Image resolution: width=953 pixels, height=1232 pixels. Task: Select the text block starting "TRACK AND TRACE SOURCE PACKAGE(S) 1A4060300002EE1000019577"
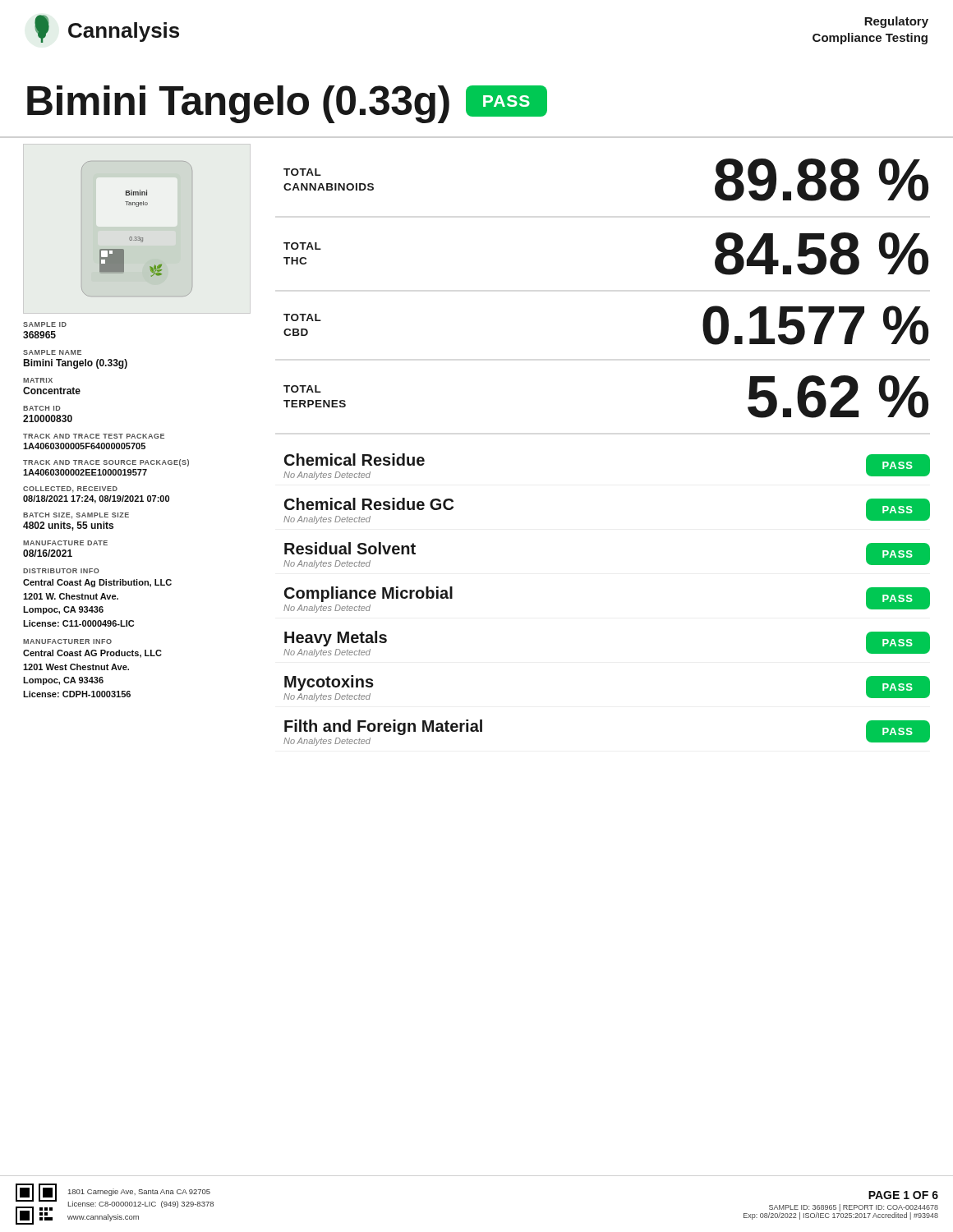click(136, 468)
